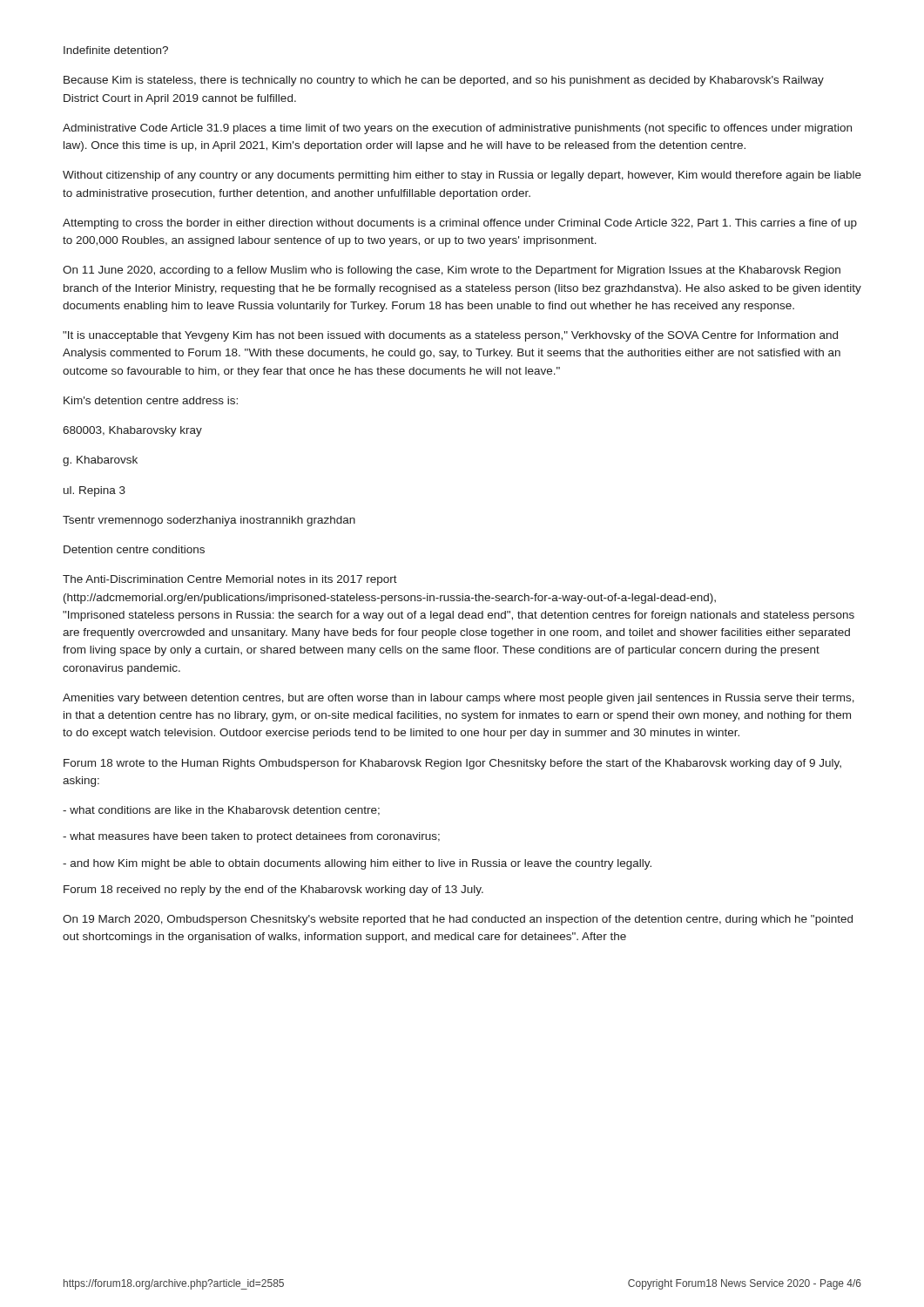Where is the passage that starts "Attempting to cross the border in either"?
The image size is (924, 1307).
click(462, 232)
